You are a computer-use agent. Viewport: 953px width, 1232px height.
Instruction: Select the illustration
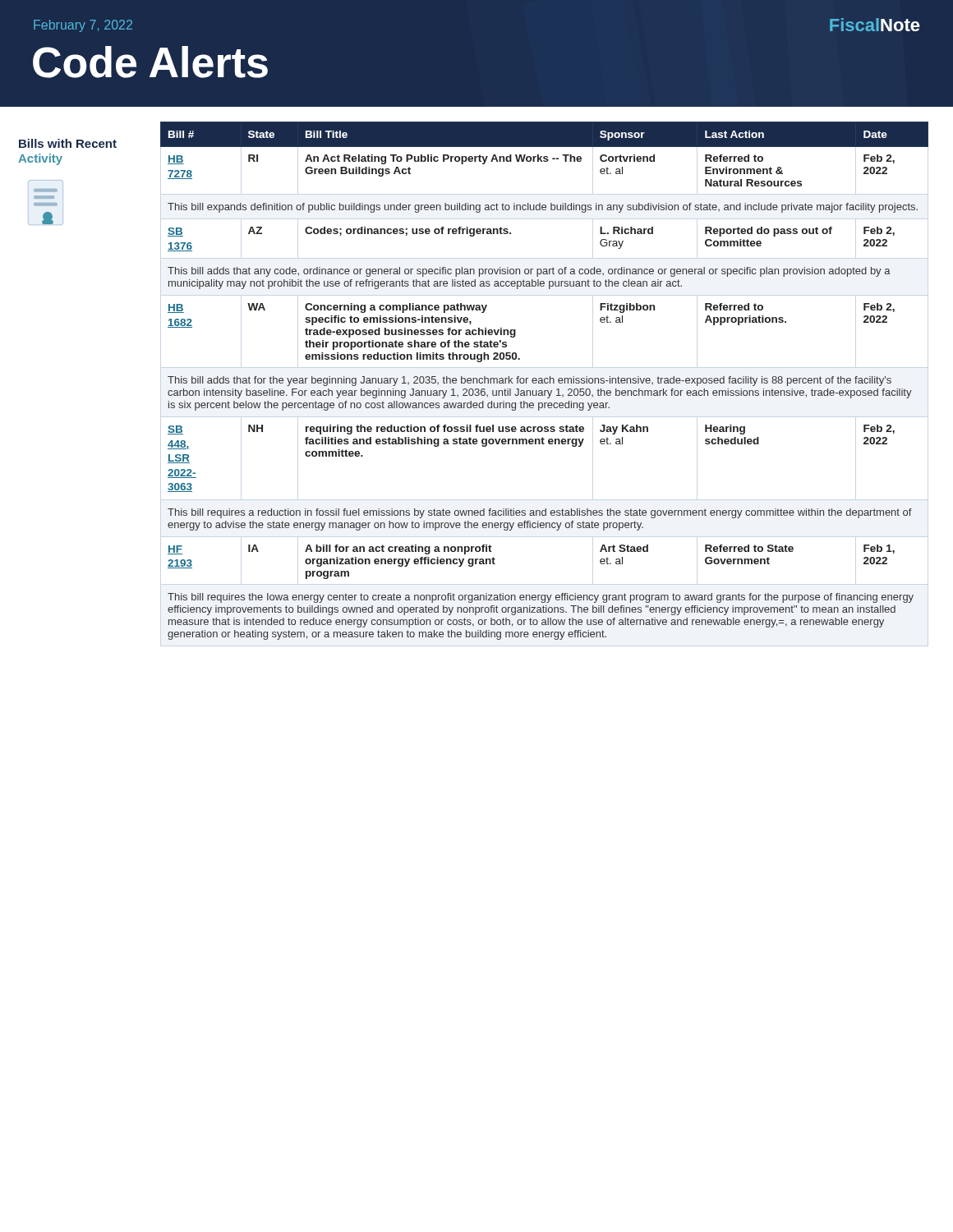pos(78,207)
